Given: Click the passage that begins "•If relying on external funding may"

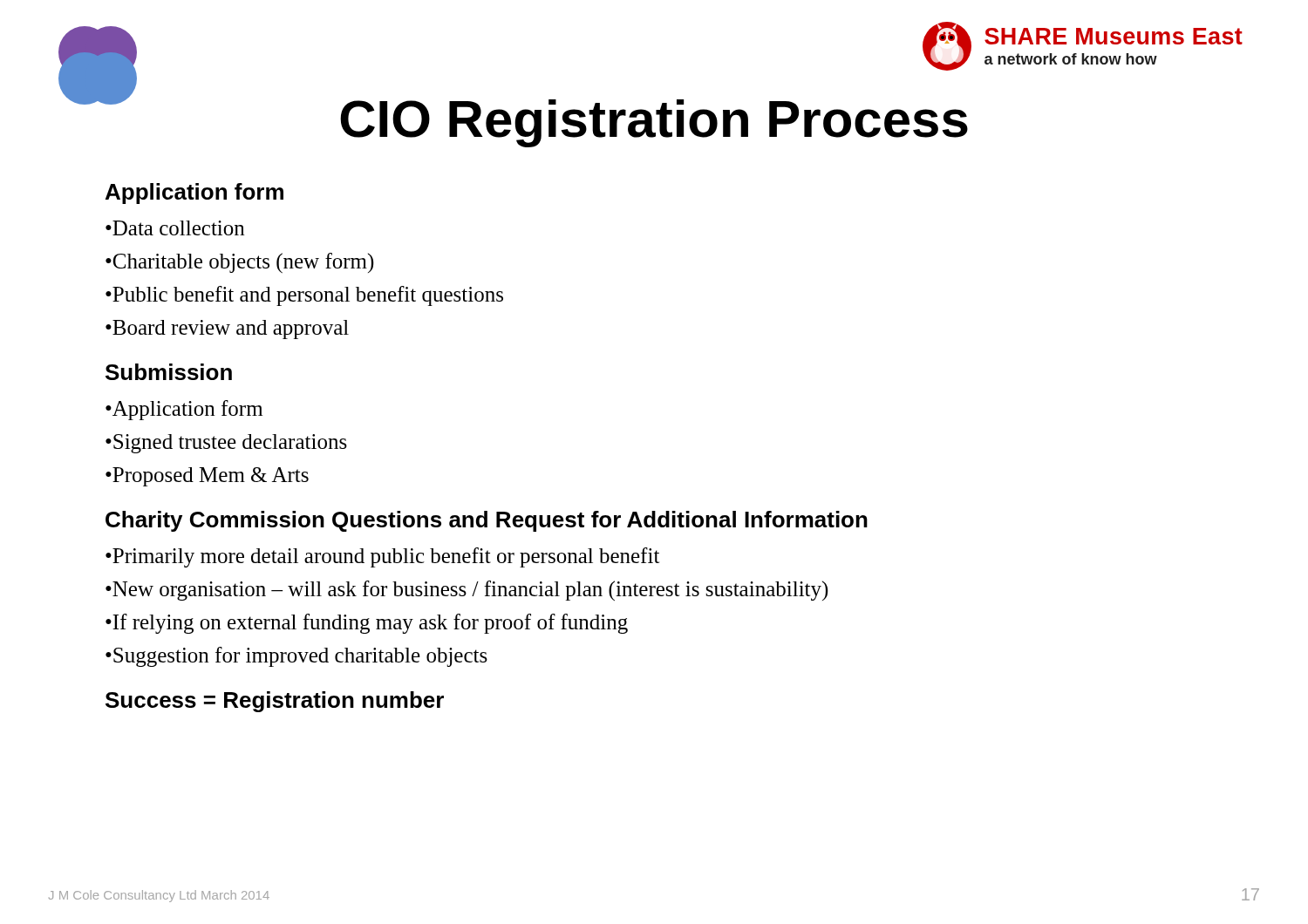Looking at the screenshot, I should (x=366, y=622).
